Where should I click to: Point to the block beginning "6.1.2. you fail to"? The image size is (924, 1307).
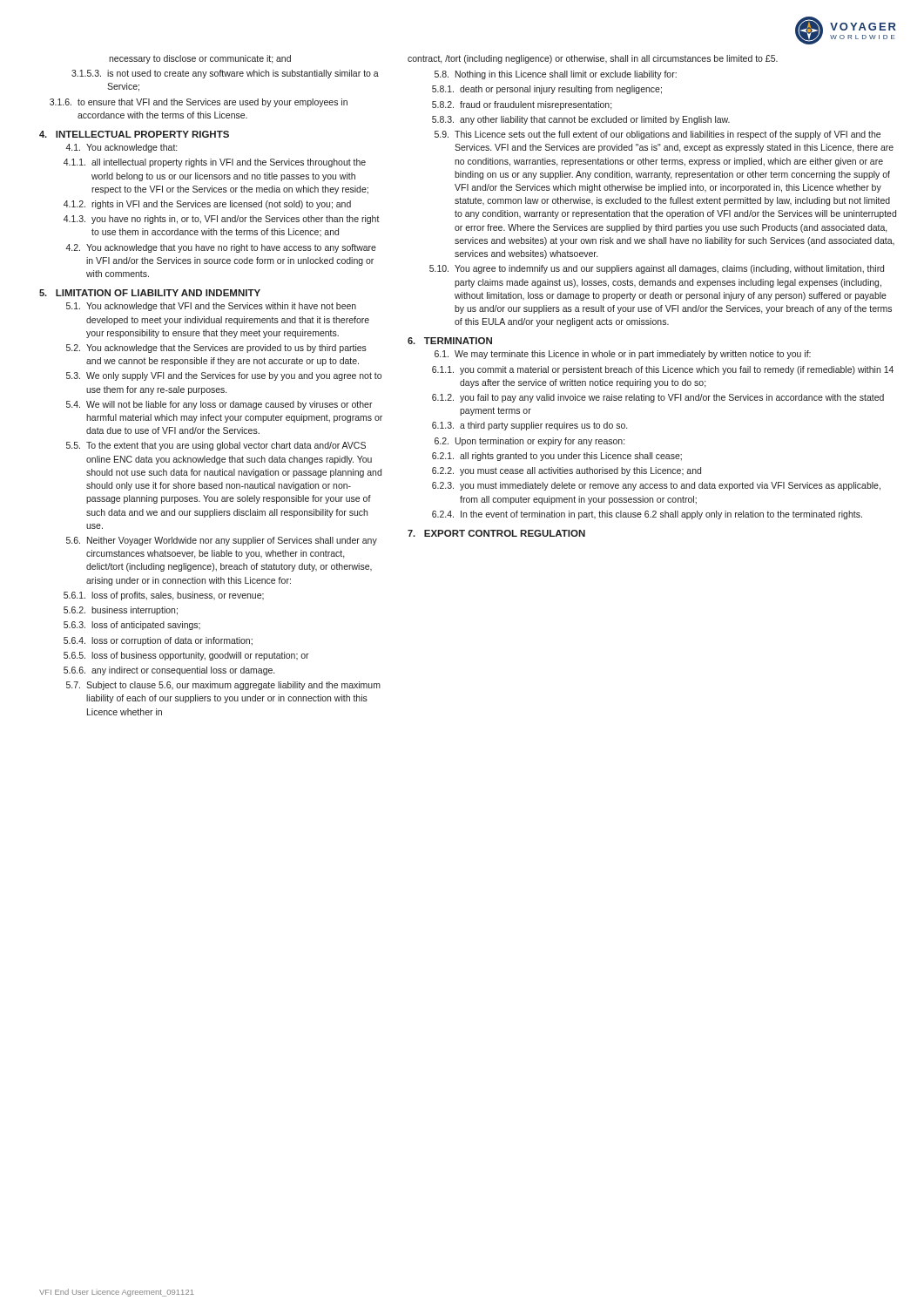(x=653, y=405)
